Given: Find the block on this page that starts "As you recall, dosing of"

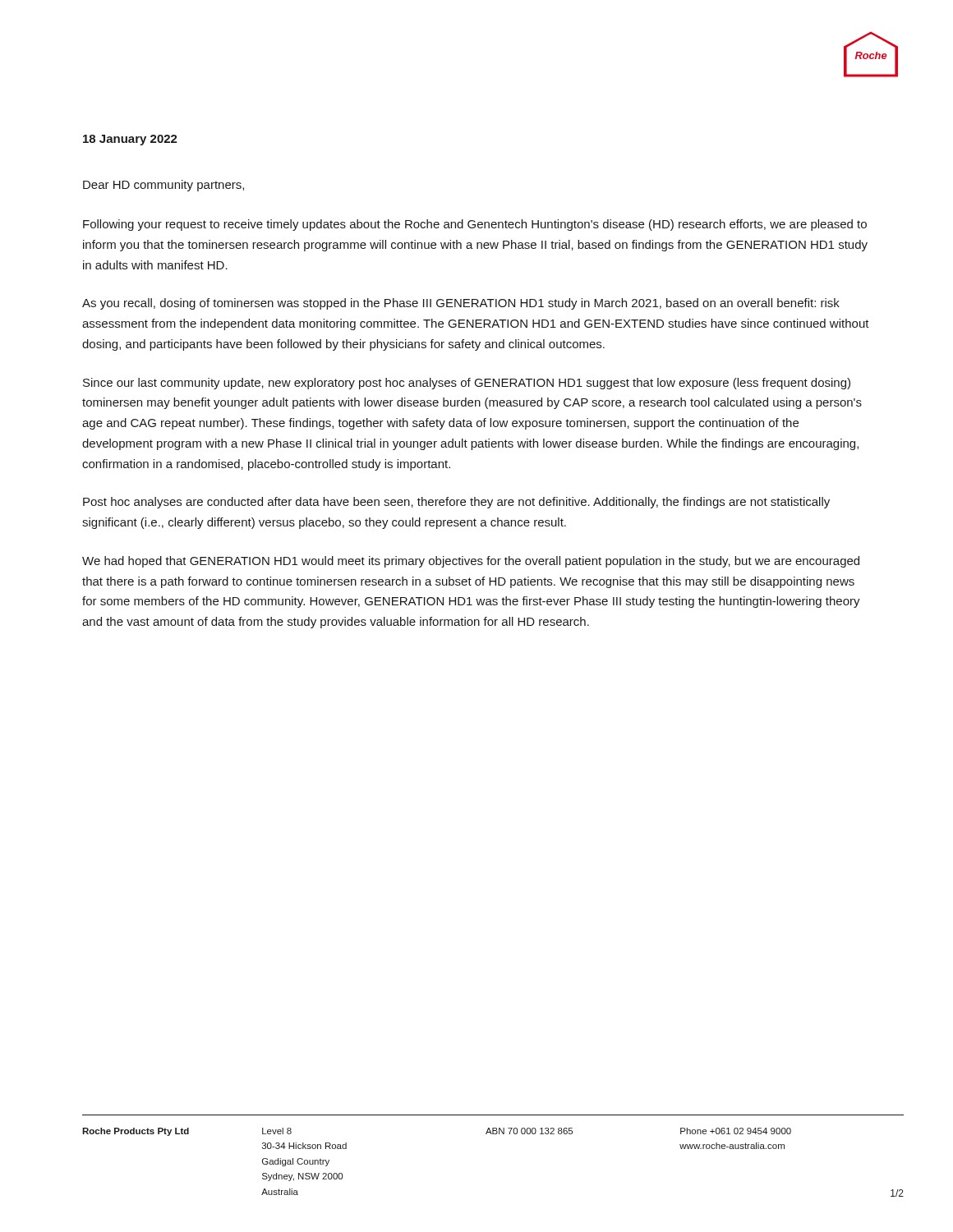Looking at the screenshot, I should coord(475,323).
